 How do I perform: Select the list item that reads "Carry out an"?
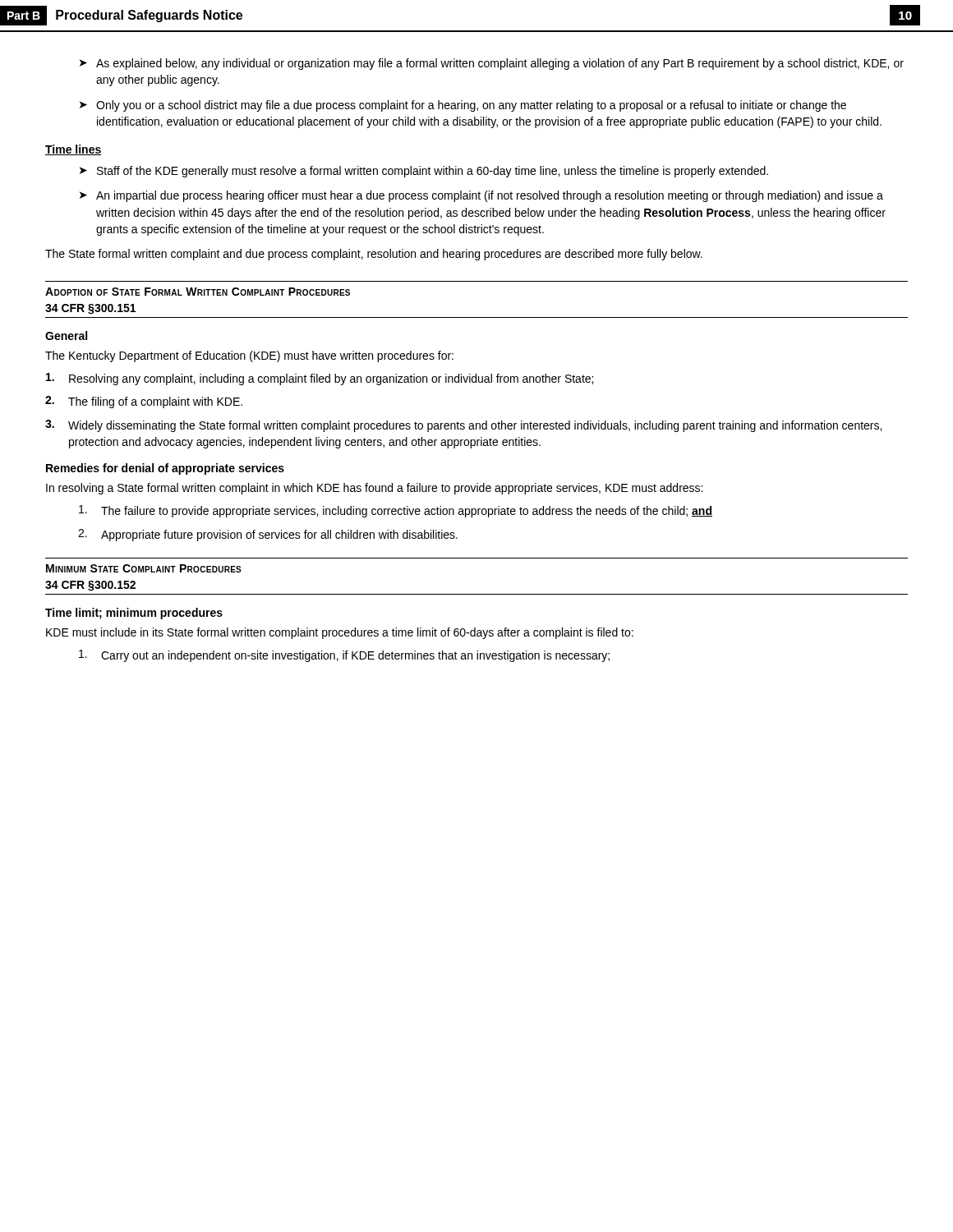493,656
